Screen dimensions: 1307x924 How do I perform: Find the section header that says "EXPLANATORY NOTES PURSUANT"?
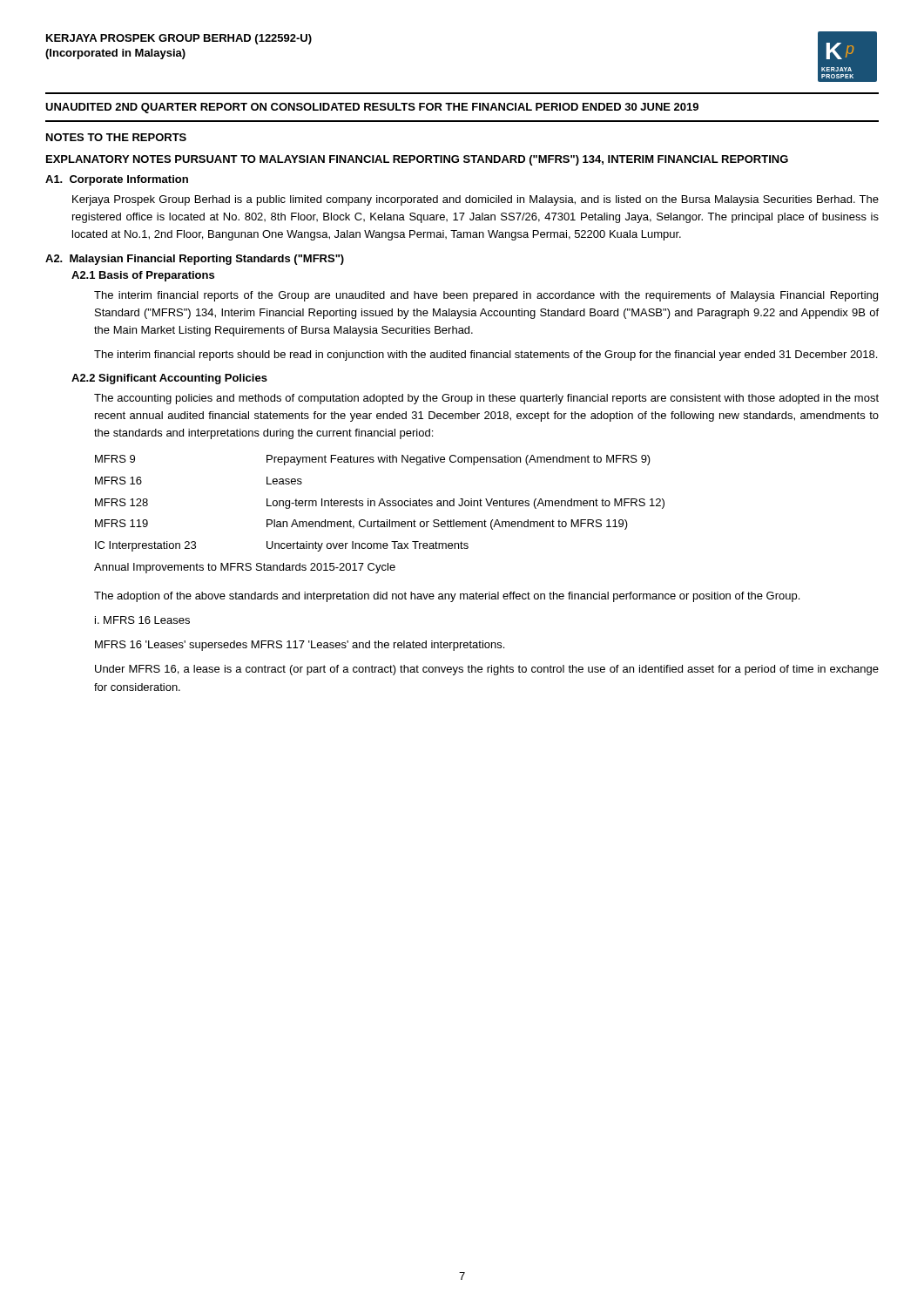tap(417, 159)
